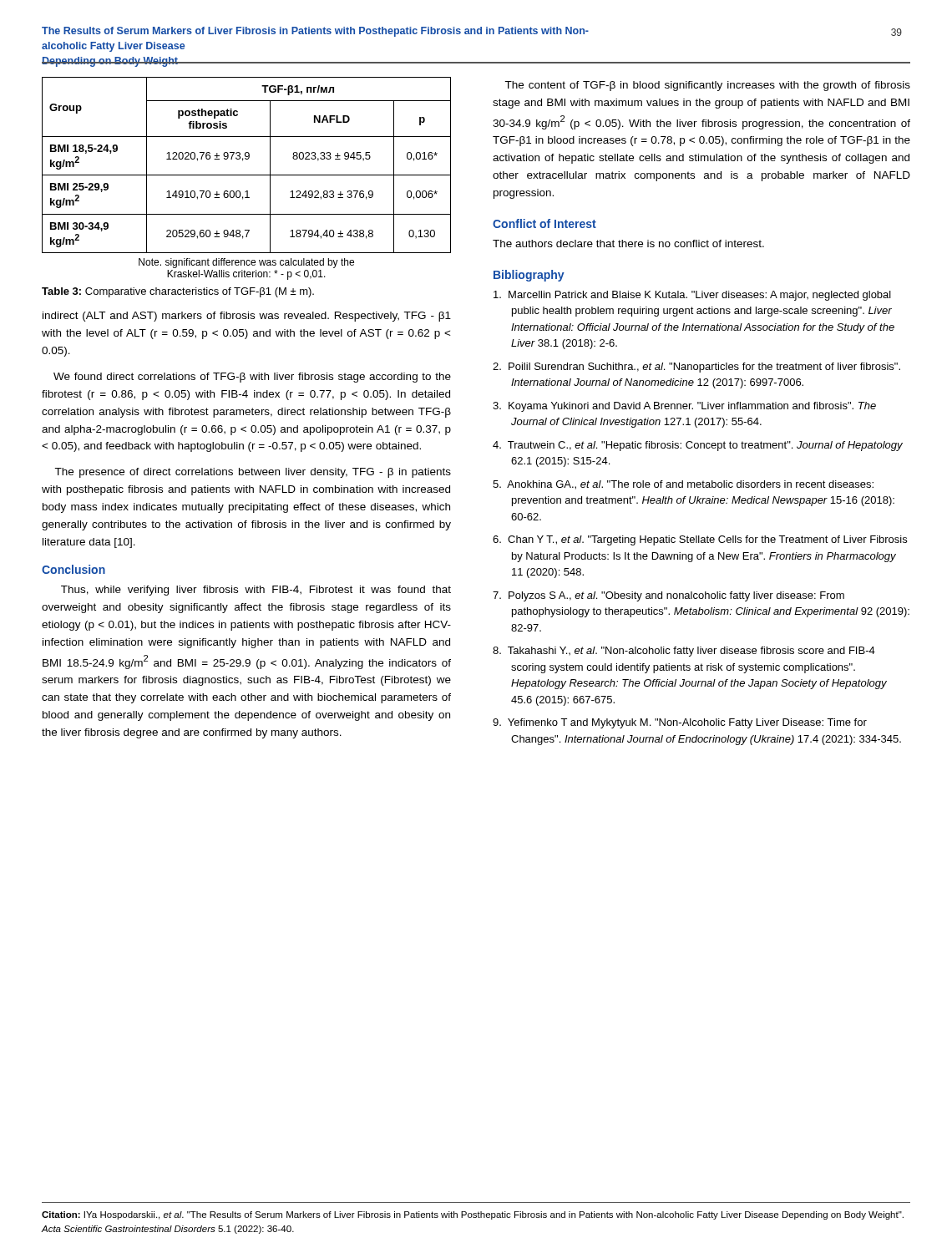The image size is (952, 1253).
Task: Locate the list item containing "5. Anokhina GA., et al. "The role"
Action: [x=694, y=500]
